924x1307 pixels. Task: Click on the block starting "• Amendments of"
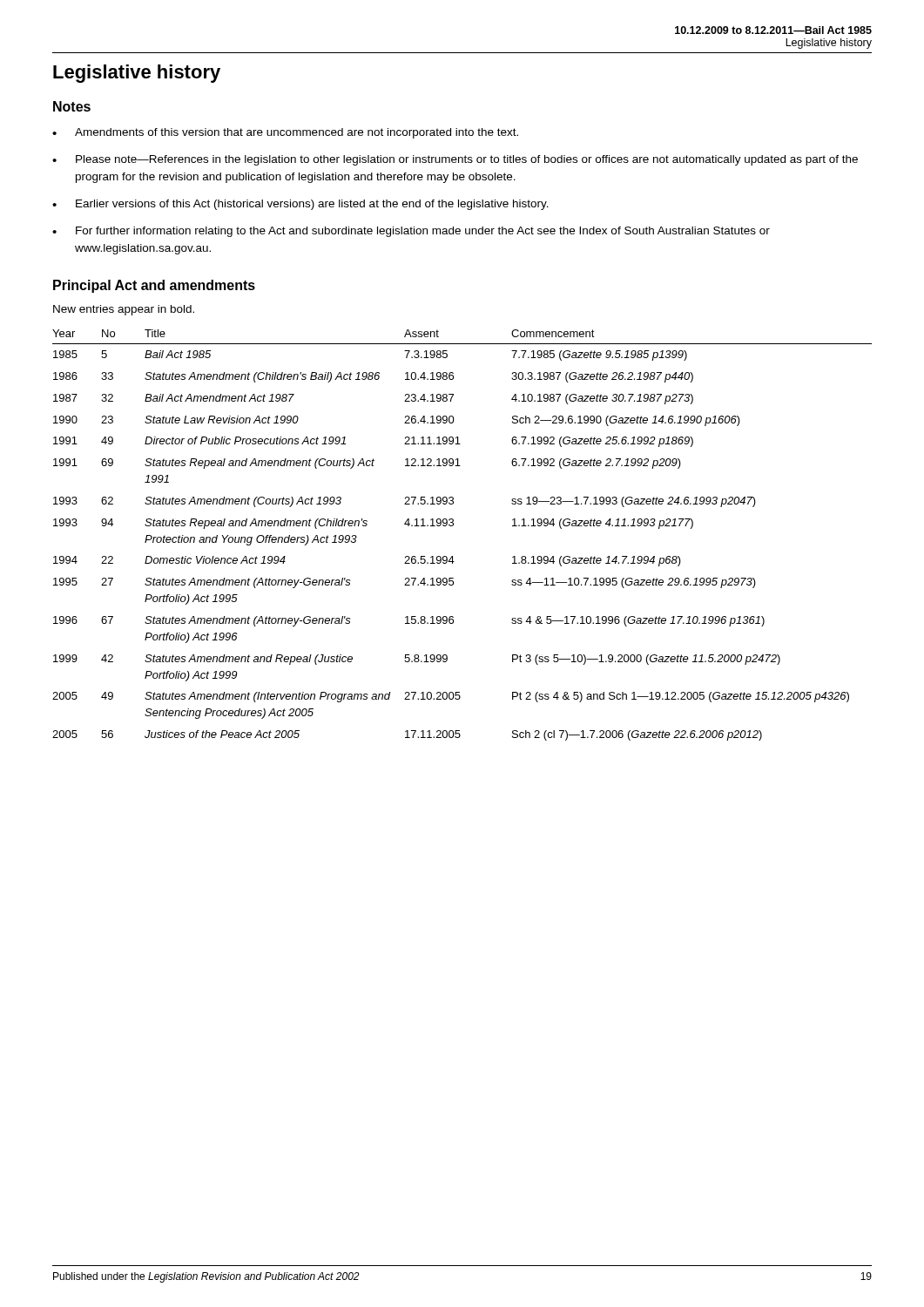click(x=462, y=133)
